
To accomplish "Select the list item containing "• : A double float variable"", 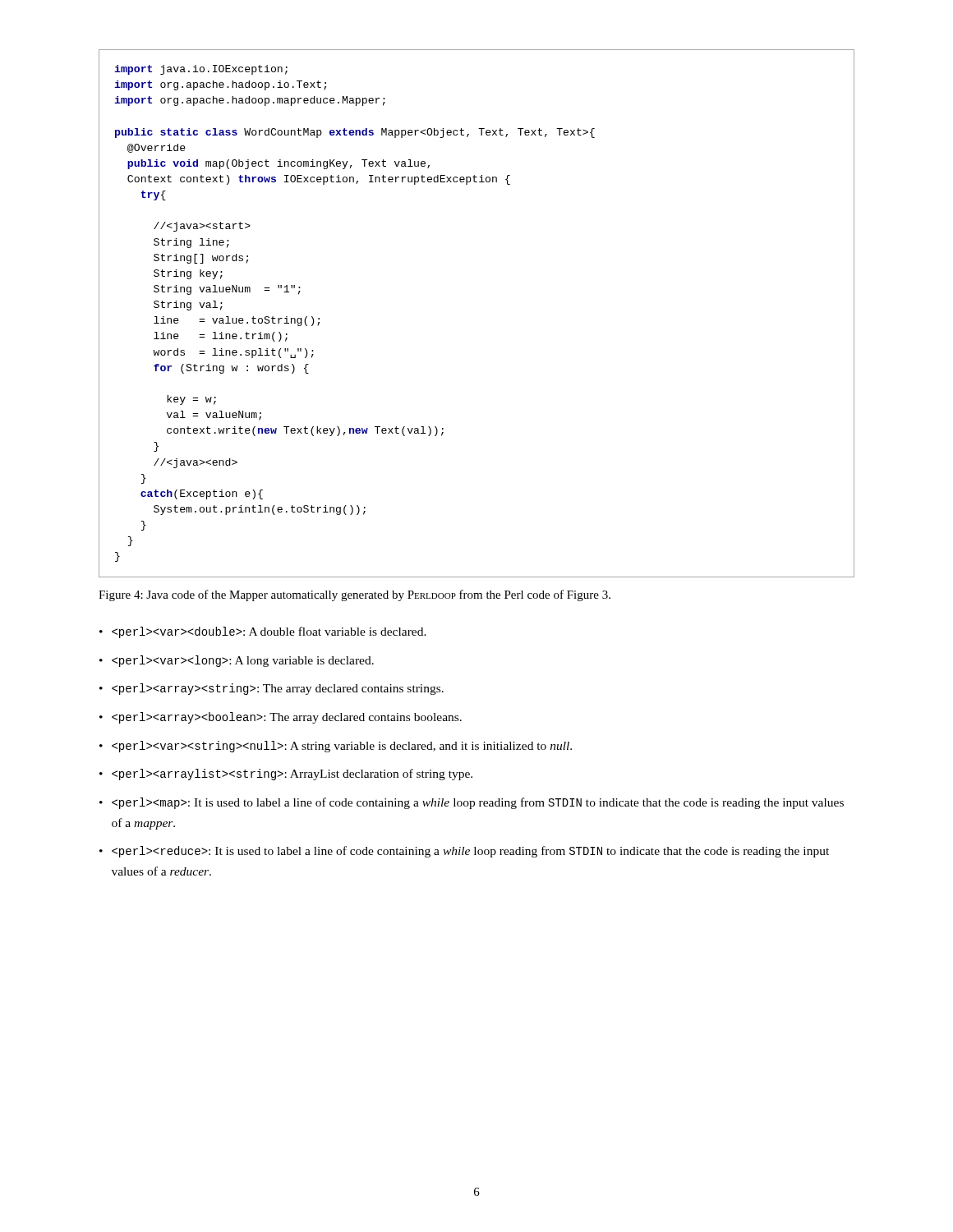I will tap(263, 632).
